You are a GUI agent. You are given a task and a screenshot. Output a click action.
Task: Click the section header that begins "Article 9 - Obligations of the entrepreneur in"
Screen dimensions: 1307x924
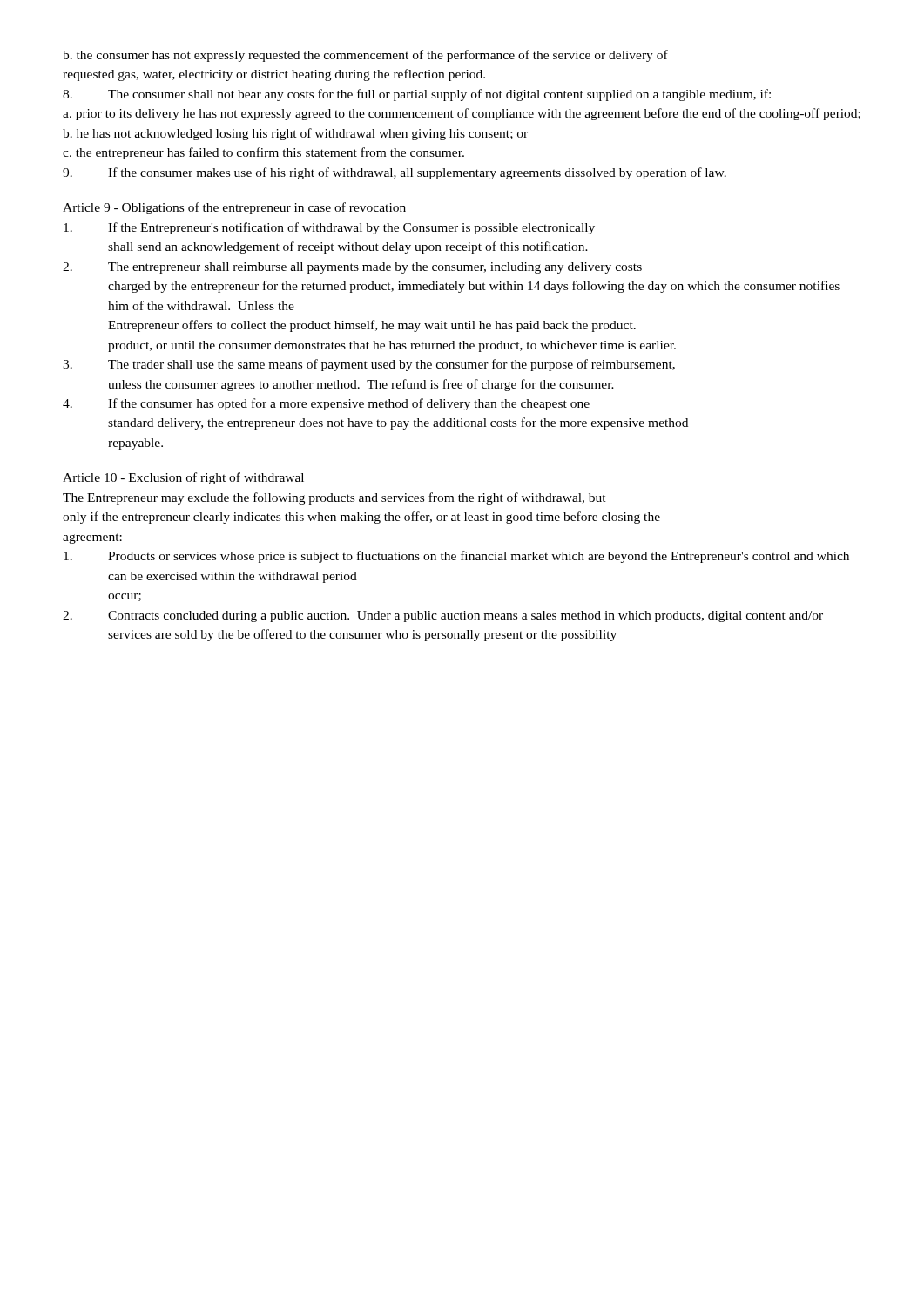(x=234, y=208)
